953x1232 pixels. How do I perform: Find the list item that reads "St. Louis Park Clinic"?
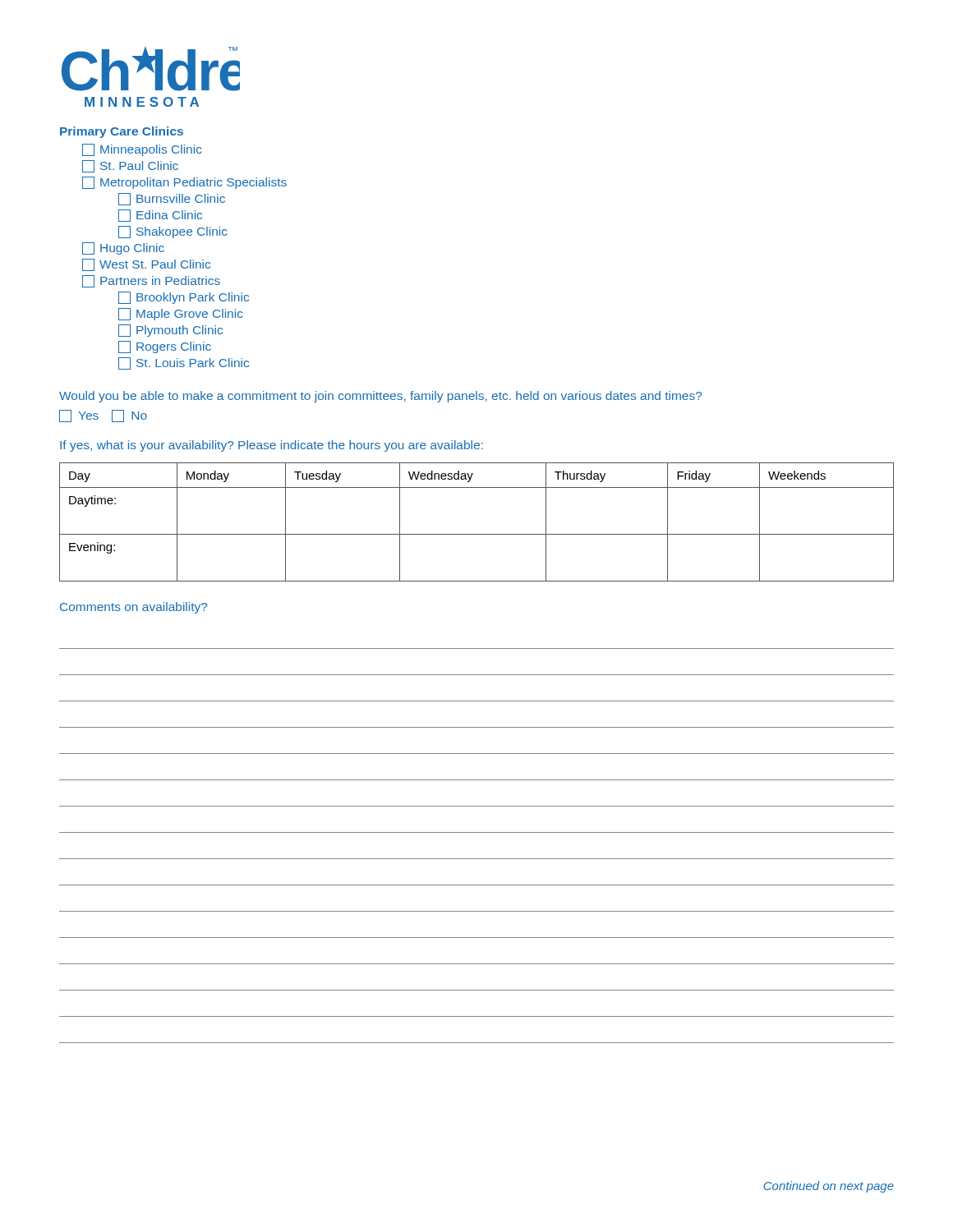point(184,363)
